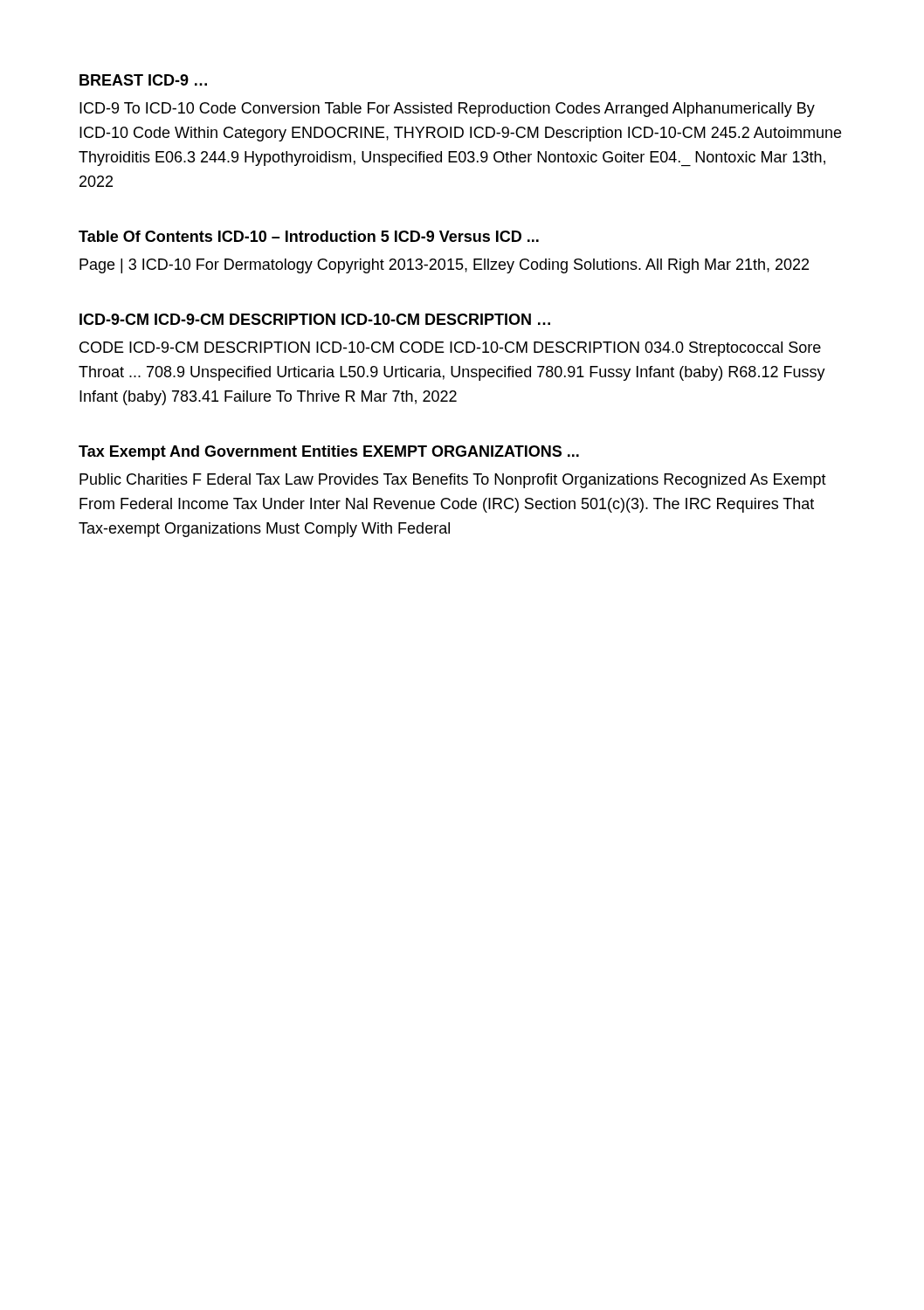Locate the text block starting "Tax Exempt And Government Entities"
Viewport: 924px width, 1310px height.
pos(329,451)
